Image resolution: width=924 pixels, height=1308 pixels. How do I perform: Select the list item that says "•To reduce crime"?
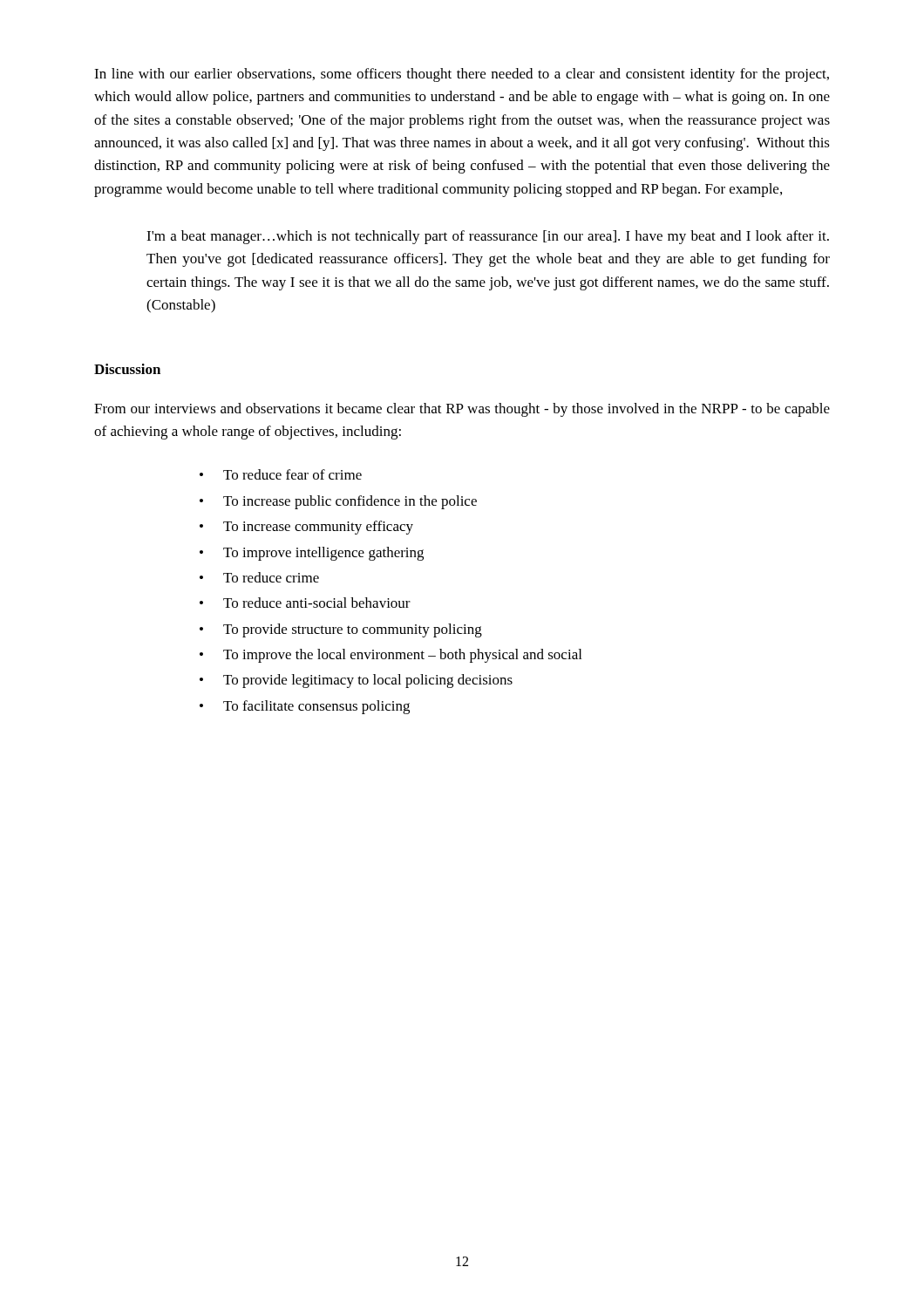259,578
